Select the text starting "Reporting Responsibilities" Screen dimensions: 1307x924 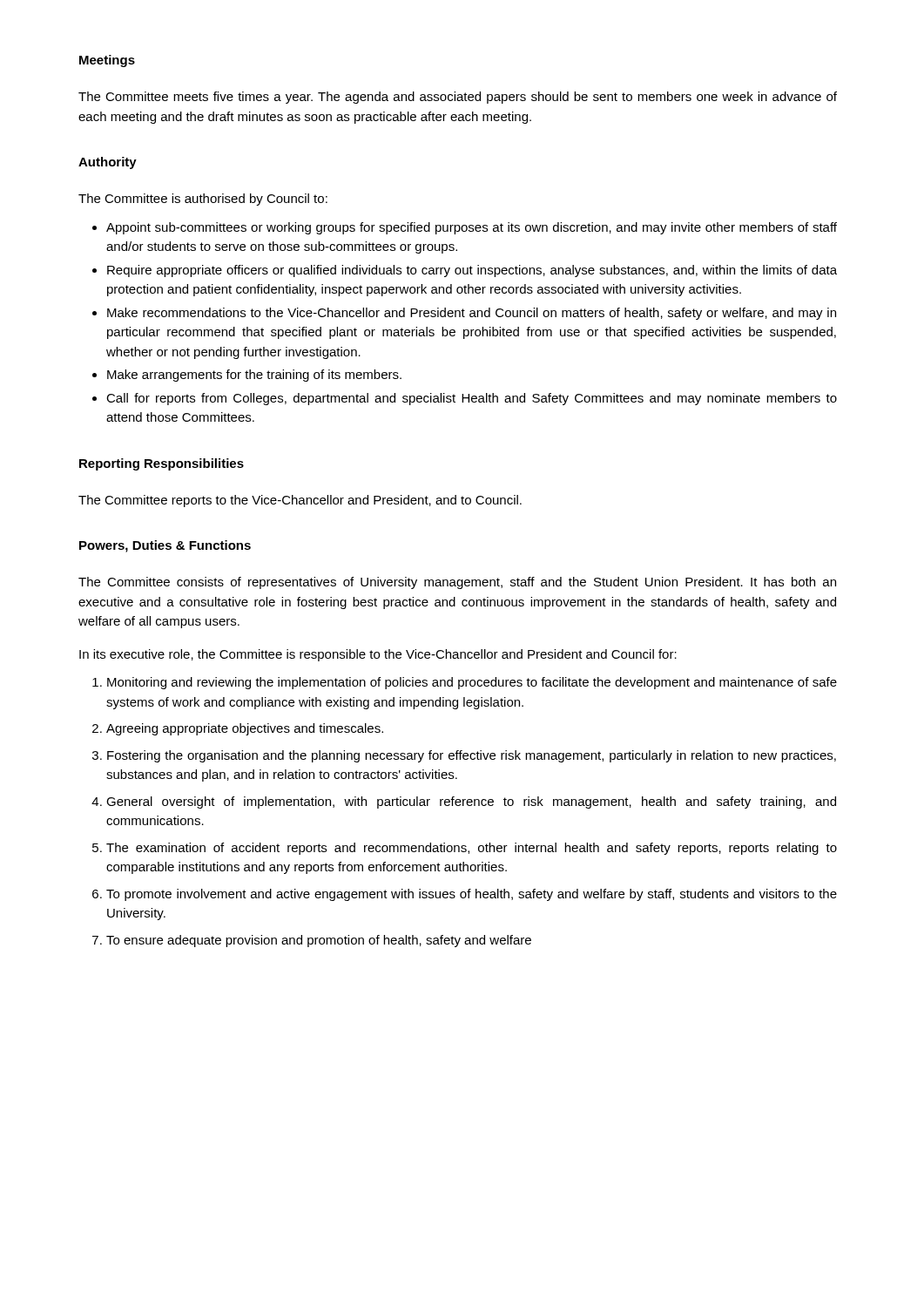(x=161, y=463)
